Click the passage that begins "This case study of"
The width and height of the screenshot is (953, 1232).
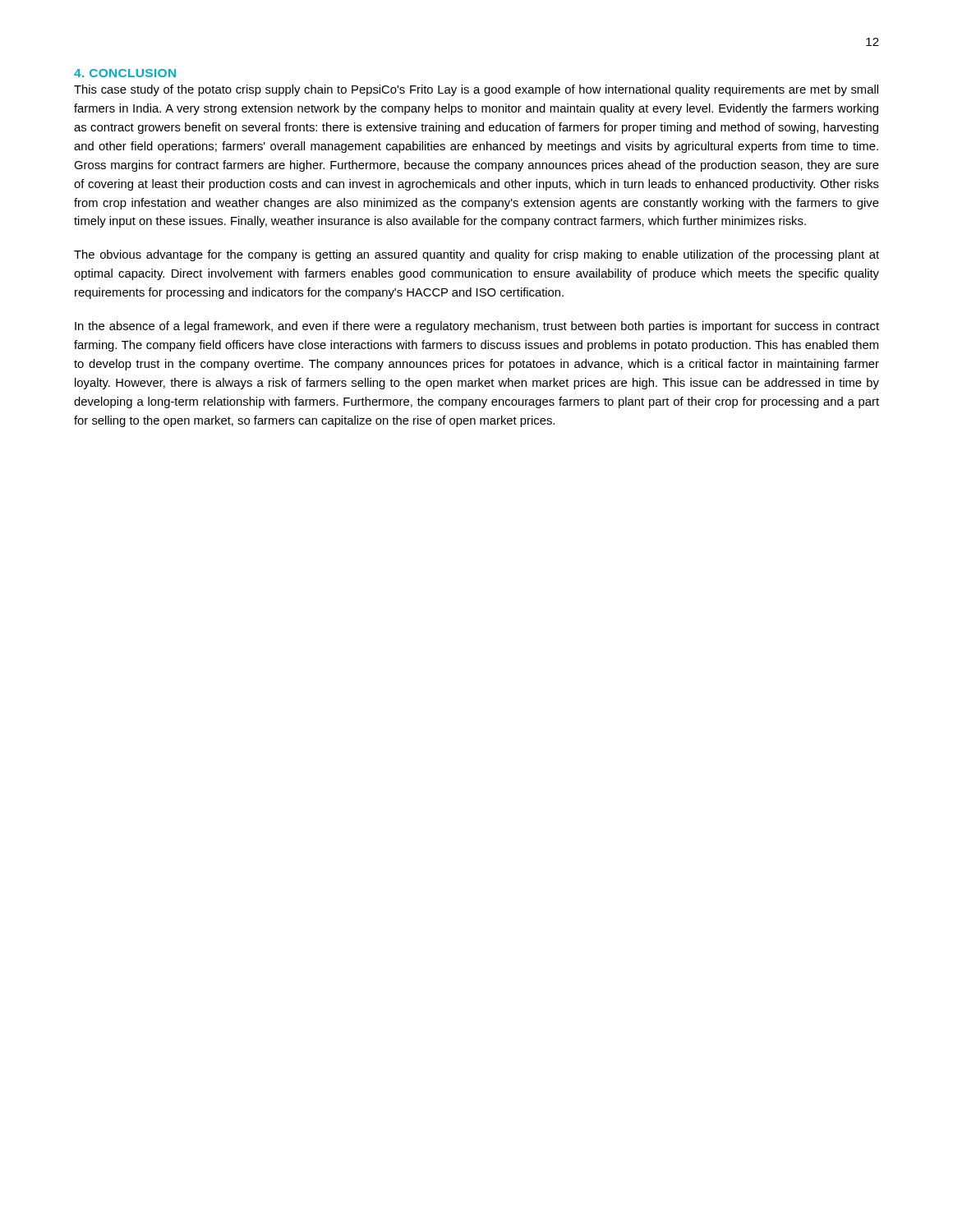(476, 155)
